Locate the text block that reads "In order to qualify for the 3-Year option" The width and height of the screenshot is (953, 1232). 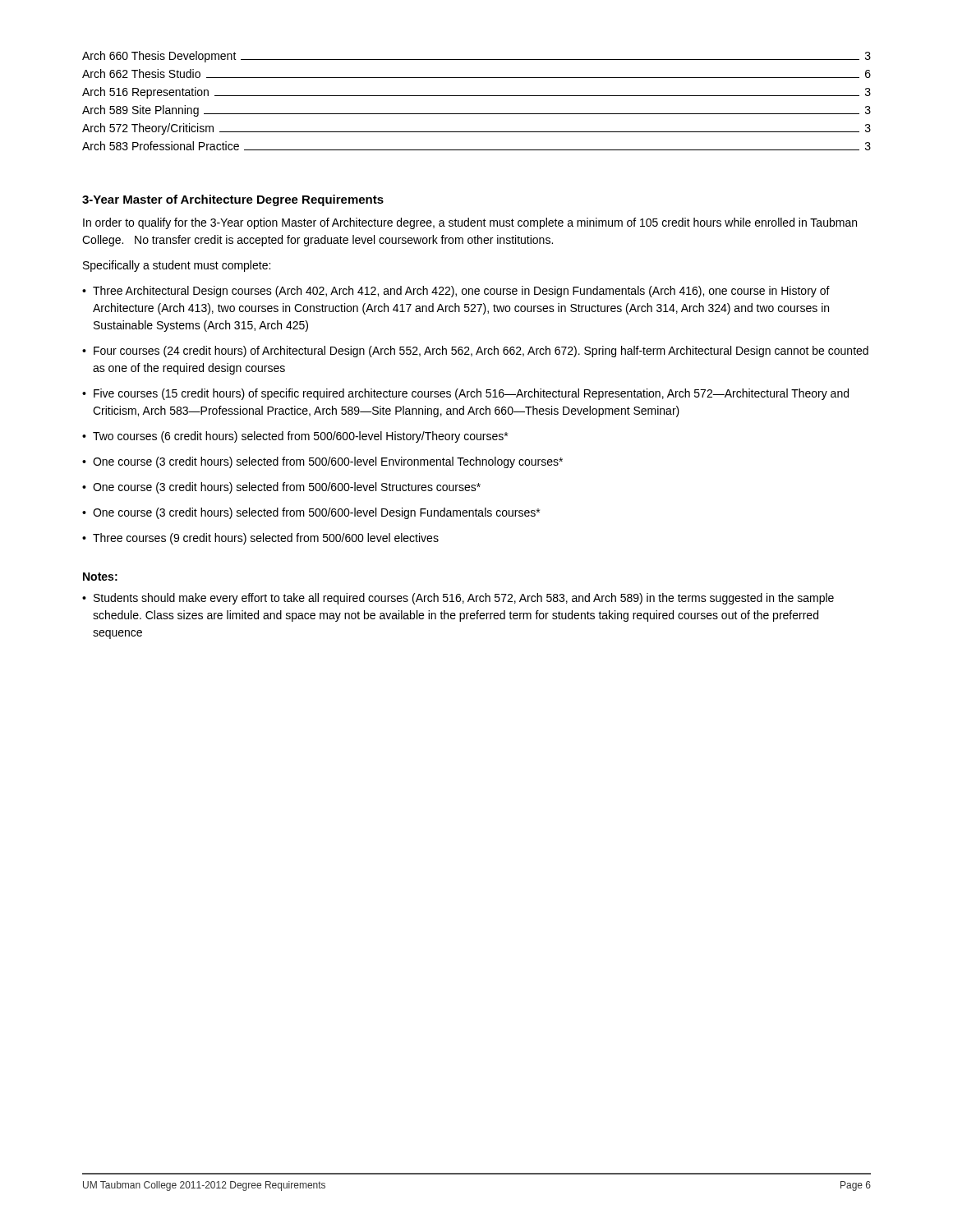click(x=470, y=231)
